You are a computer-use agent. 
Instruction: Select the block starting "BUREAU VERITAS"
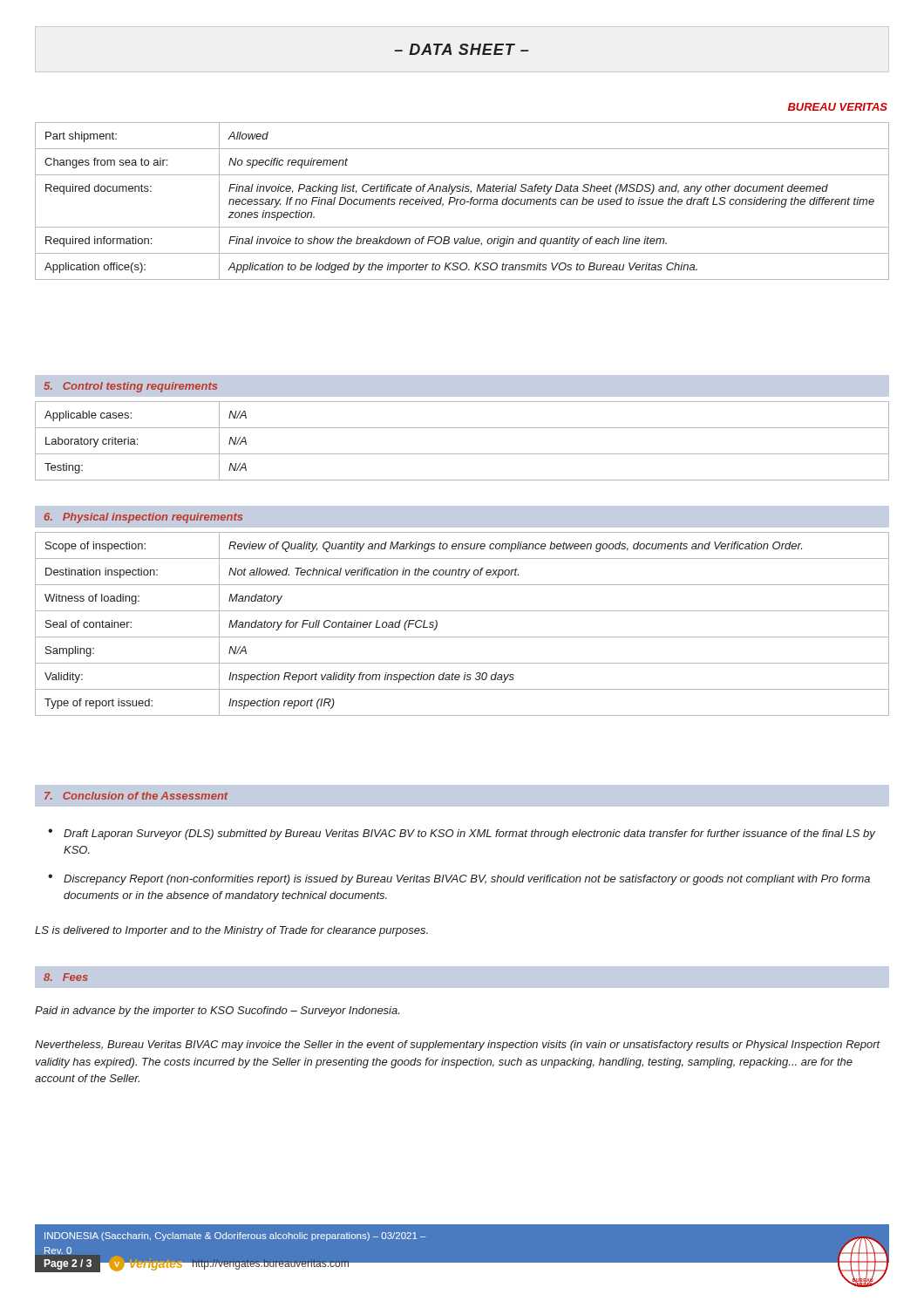tap(837, 107)
